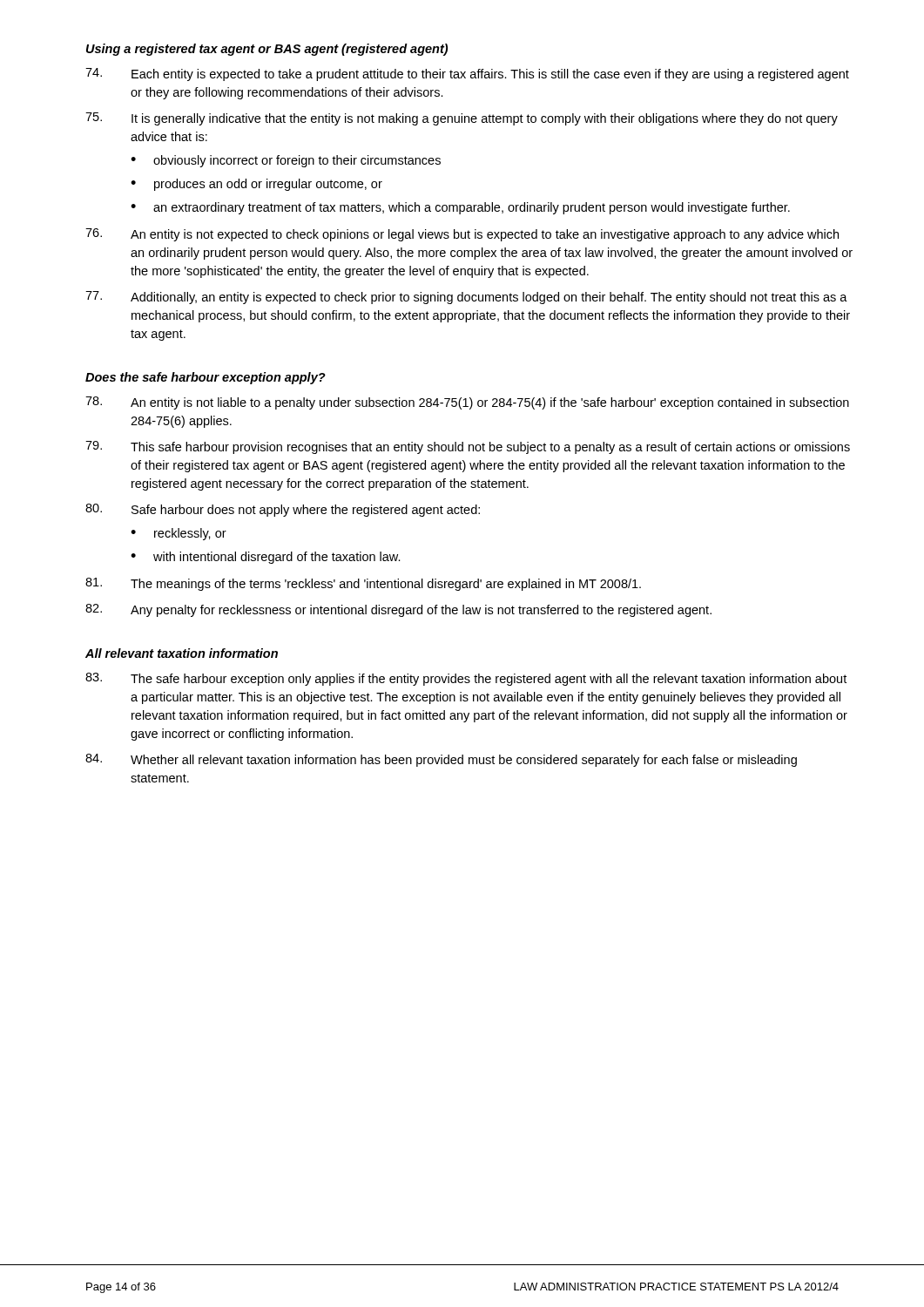The image size is (924, 1307).
Task: Locate the block starting "This safe harbour provision recognises that"
Action: click(470, 466)
